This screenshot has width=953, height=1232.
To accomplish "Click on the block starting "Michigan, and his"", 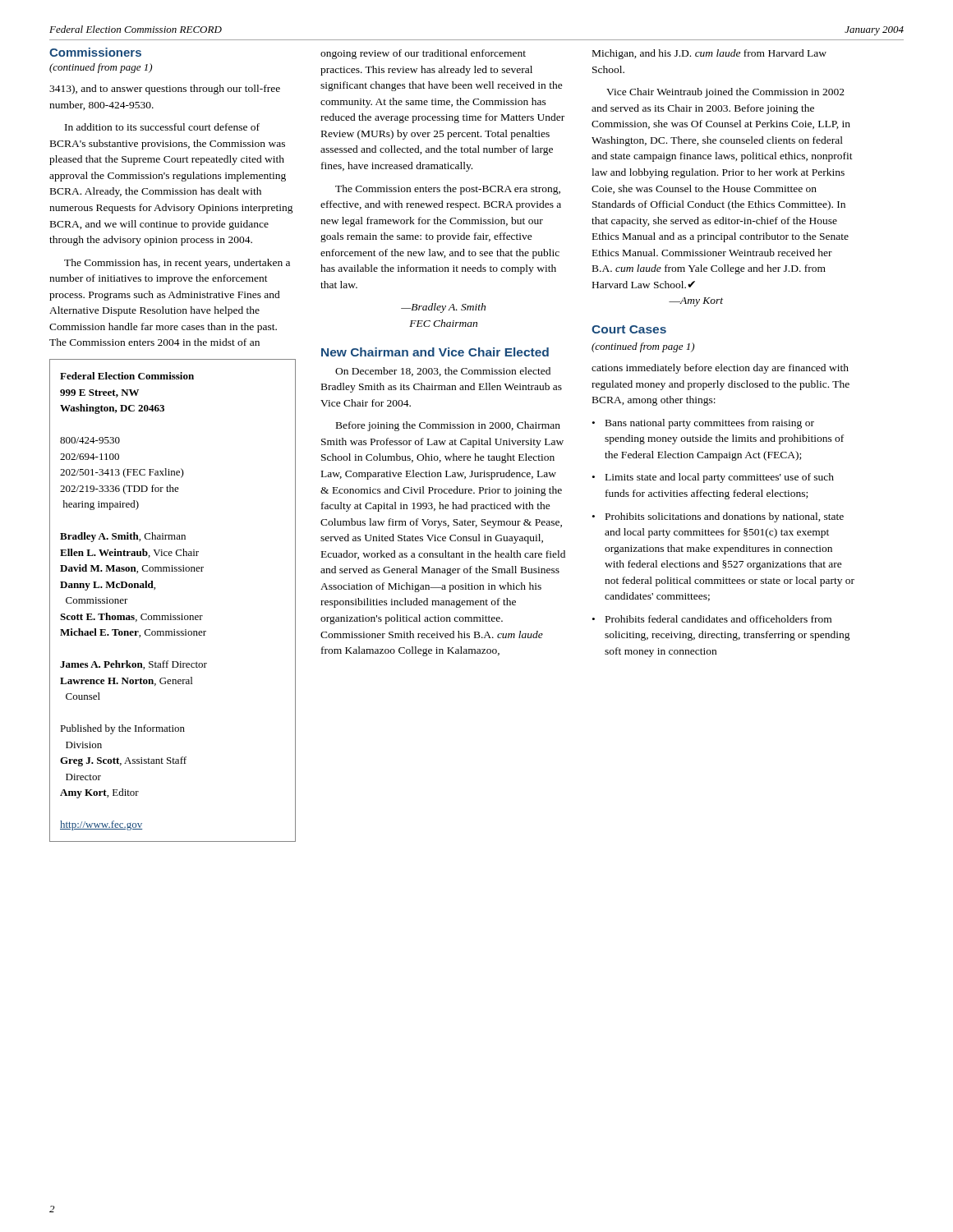I will (x=723, y=177).
